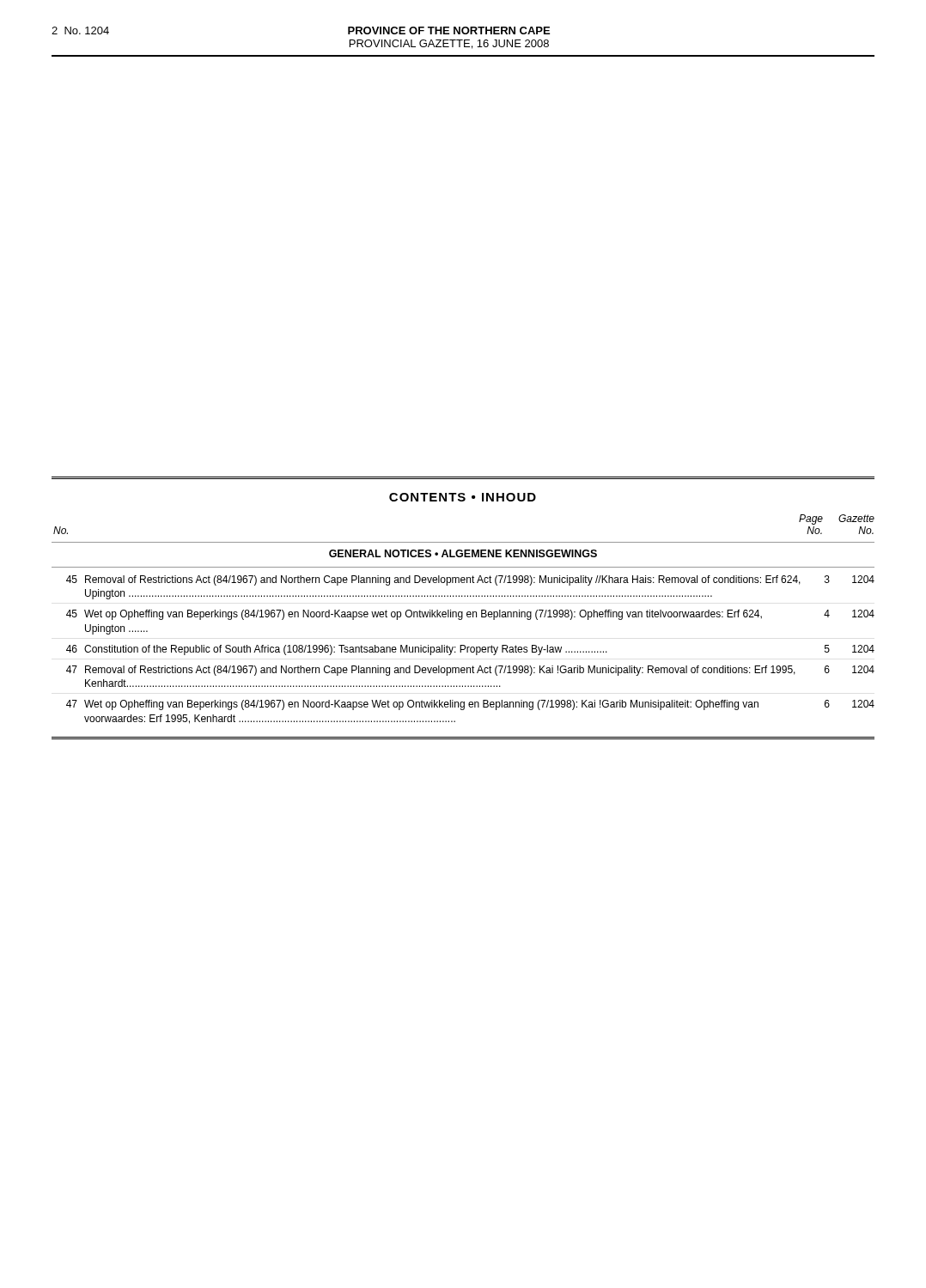Image resolution: width=926 pixels, height=1288 pixels.
Task: Select the list item that says "46 Constitution of the"
Action: point(463,649)
